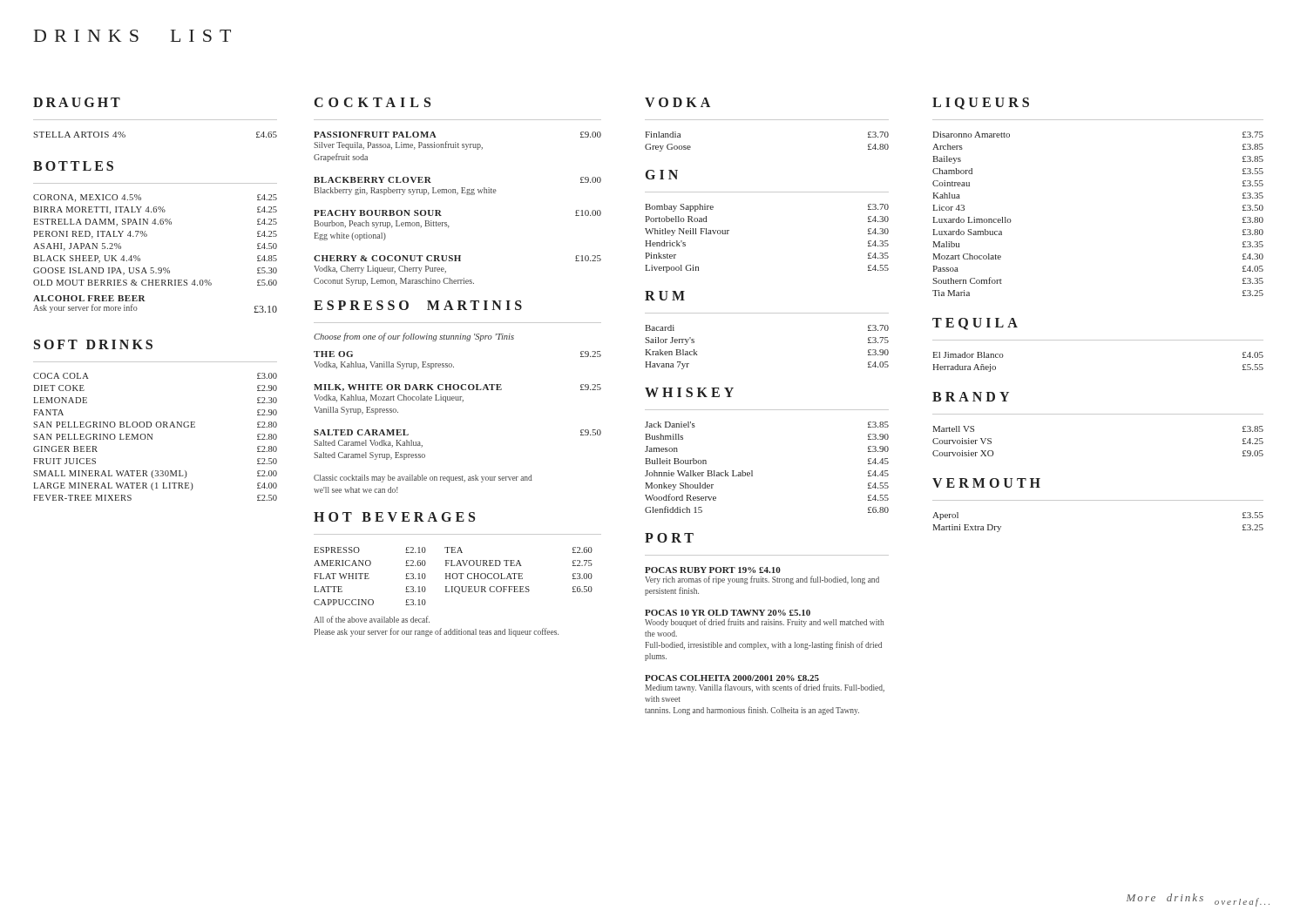Where is the passage that starts "POCAS RUBY PORT 19% £4.10 Very rich"?

tap(767, 581)
